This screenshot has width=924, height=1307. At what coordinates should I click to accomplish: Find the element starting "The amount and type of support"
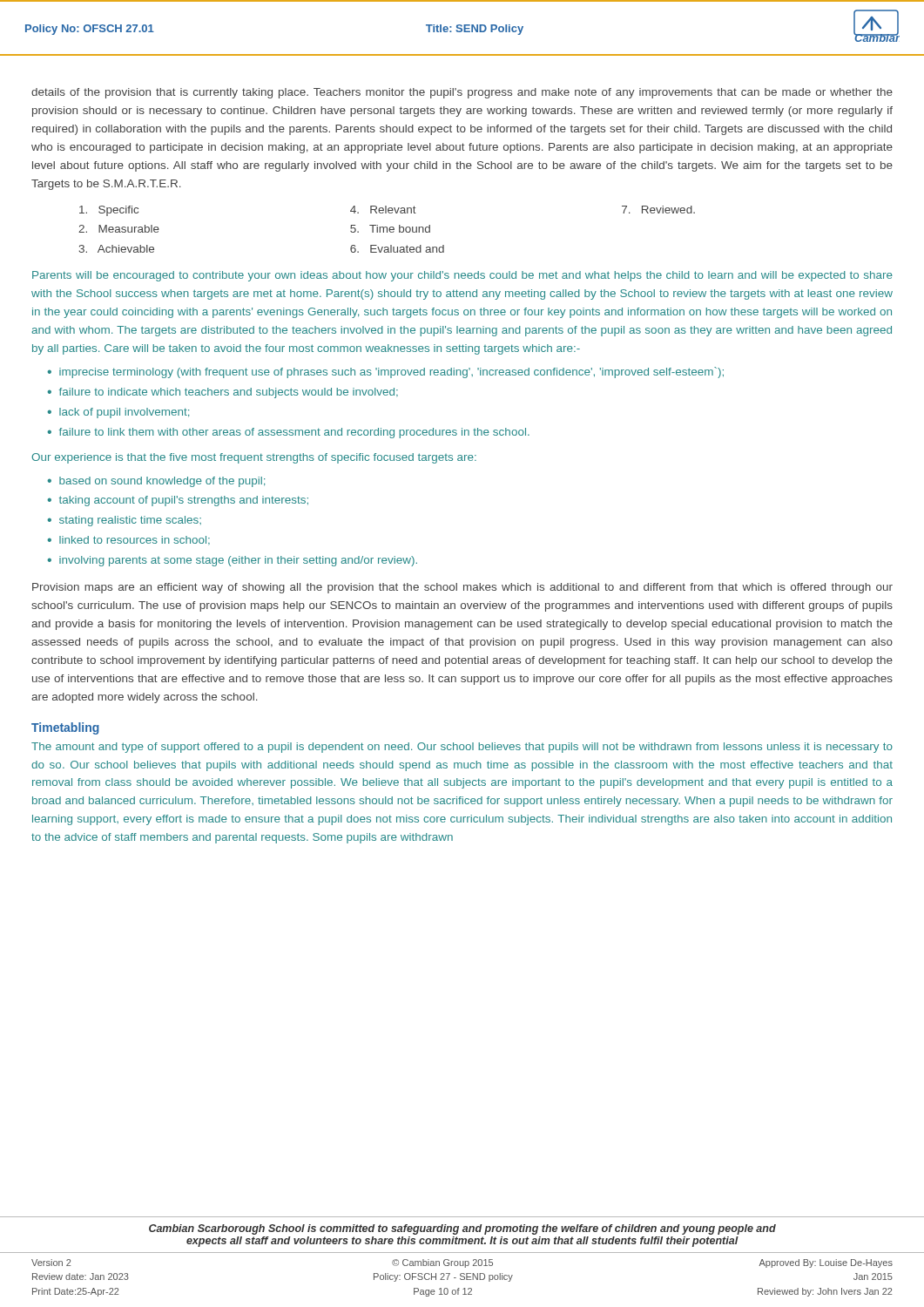[x=462, y=792]
